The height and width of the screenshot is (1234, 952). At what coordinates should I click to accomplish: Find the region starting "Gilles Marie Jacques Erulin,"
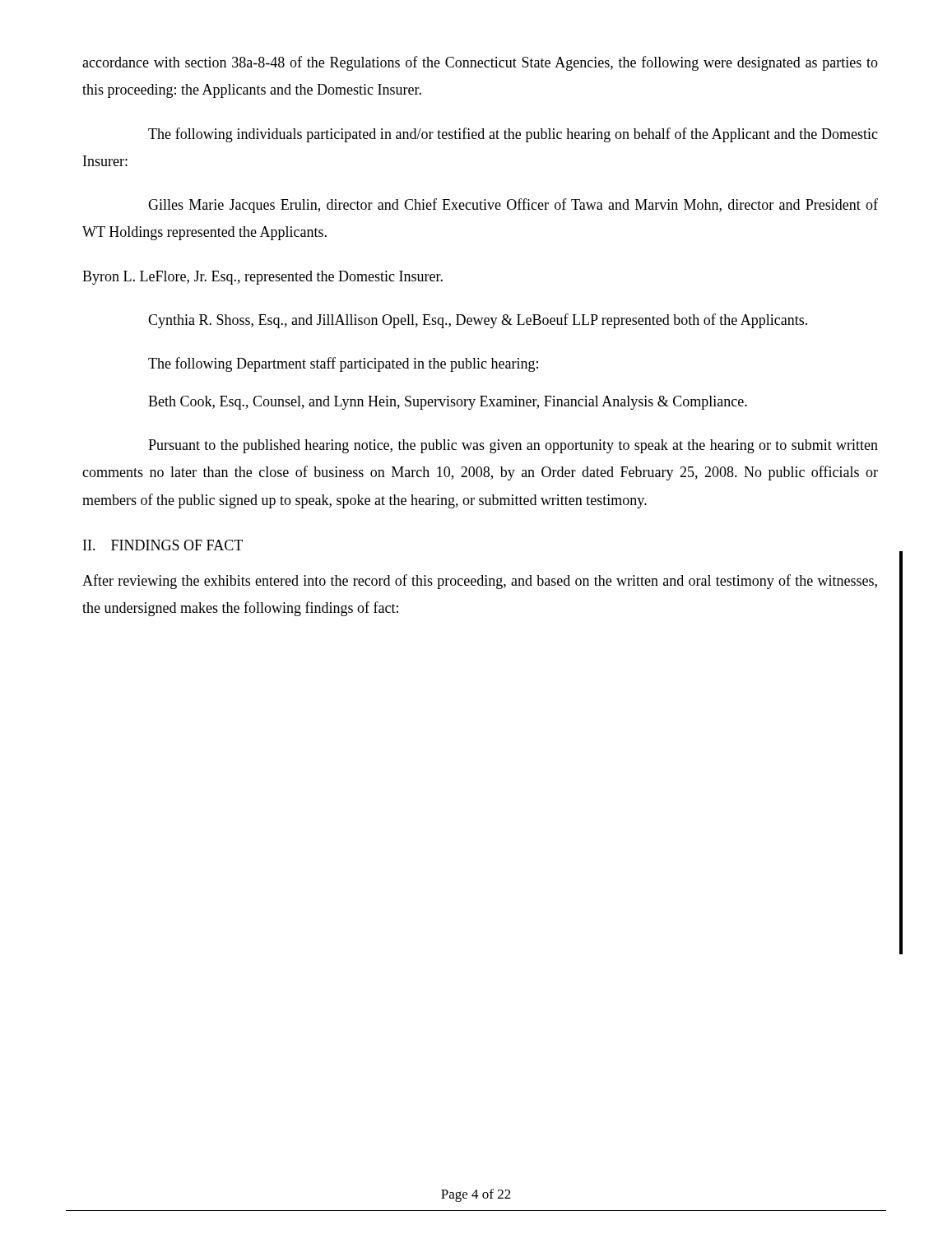pos(480,219)
